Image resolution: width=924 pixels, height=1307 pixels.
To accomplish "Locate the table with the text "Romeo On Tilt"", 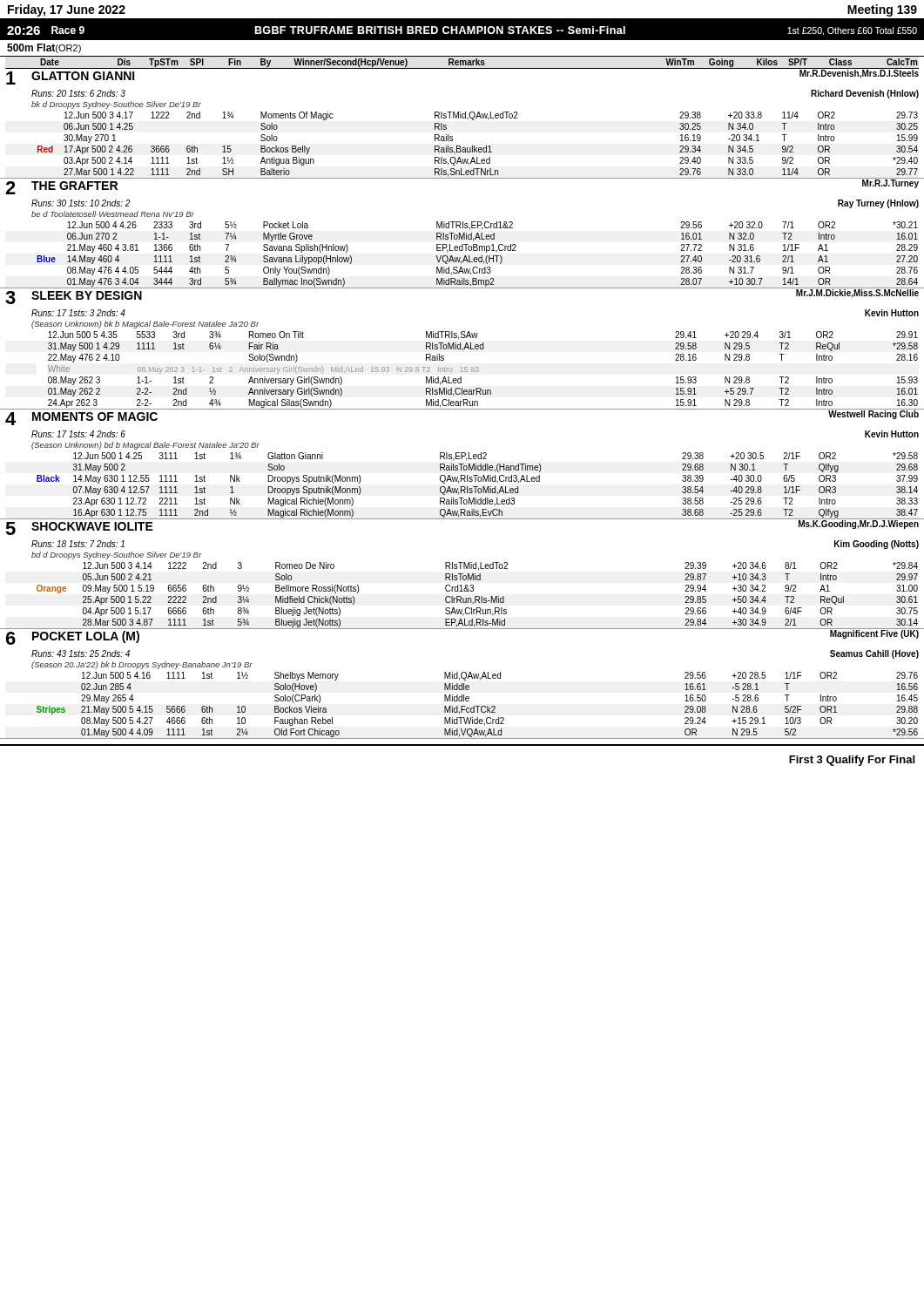I will tap(462, 349).
